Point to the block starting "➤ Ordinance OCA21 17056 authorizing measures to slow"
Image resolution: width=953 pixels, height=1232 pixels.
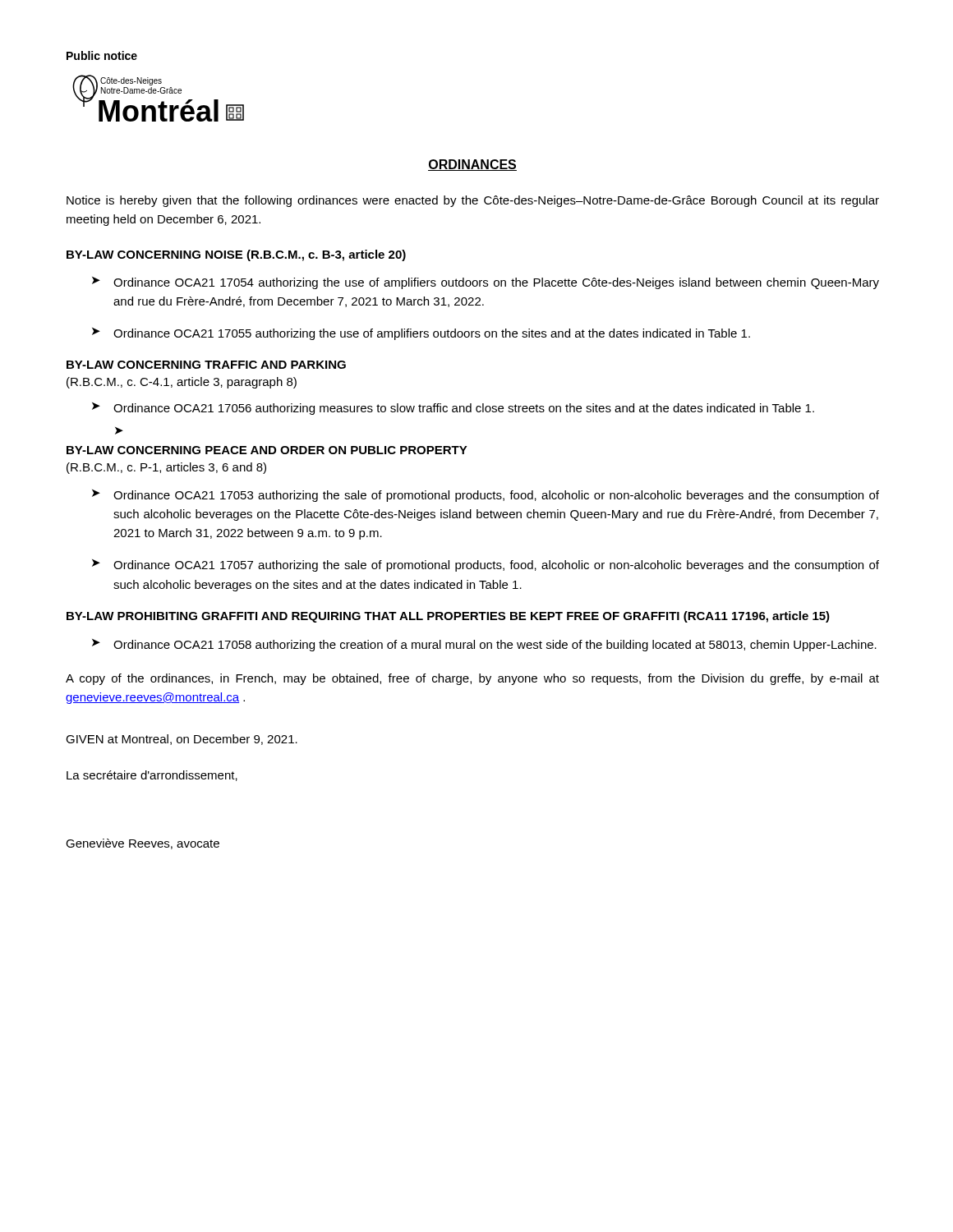tap(485, 408)
